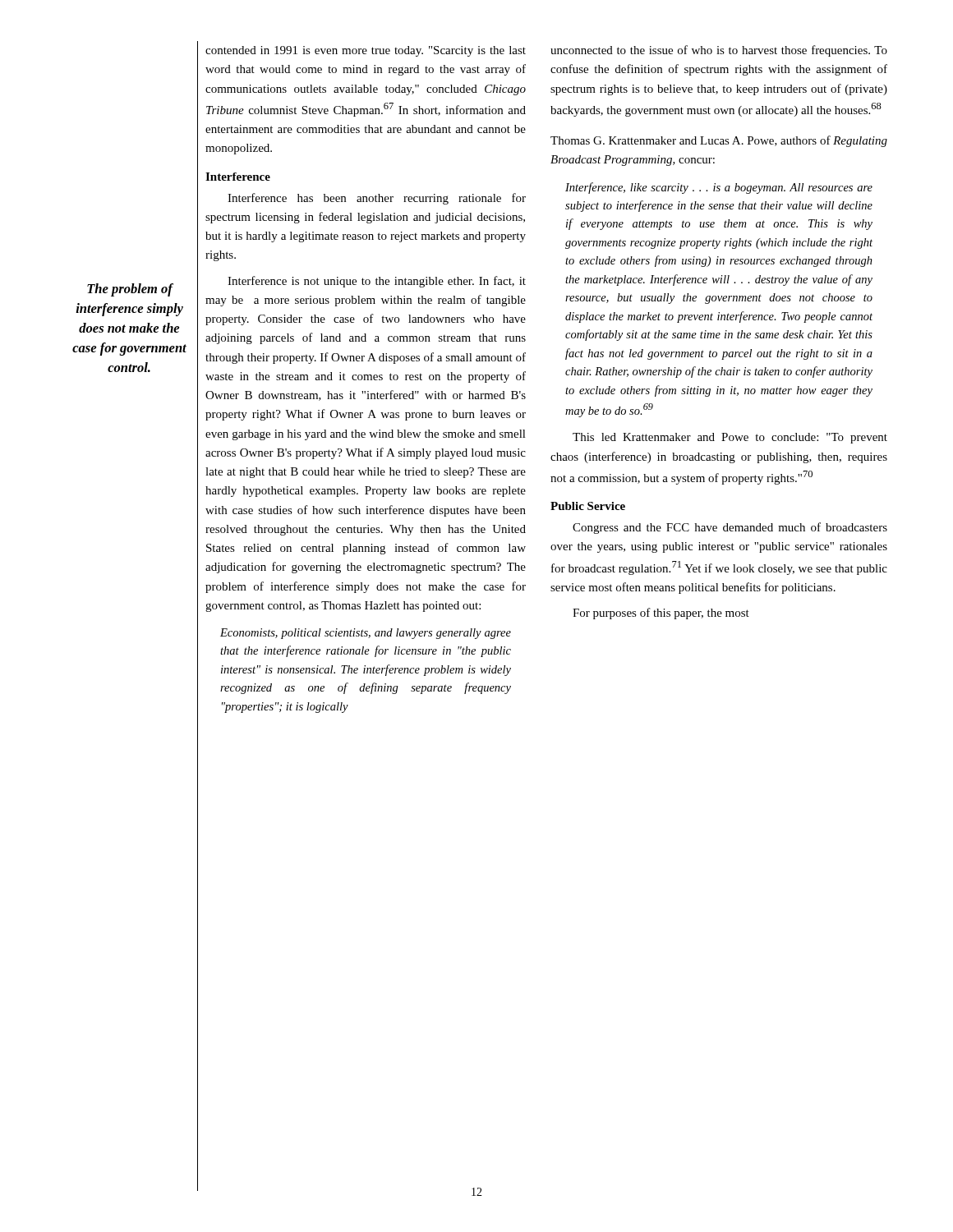Screen dimensions: 1232x953
Task: Locate the element starting "Congress and the FCC have demanded much of"
Action: pos(719,571)
